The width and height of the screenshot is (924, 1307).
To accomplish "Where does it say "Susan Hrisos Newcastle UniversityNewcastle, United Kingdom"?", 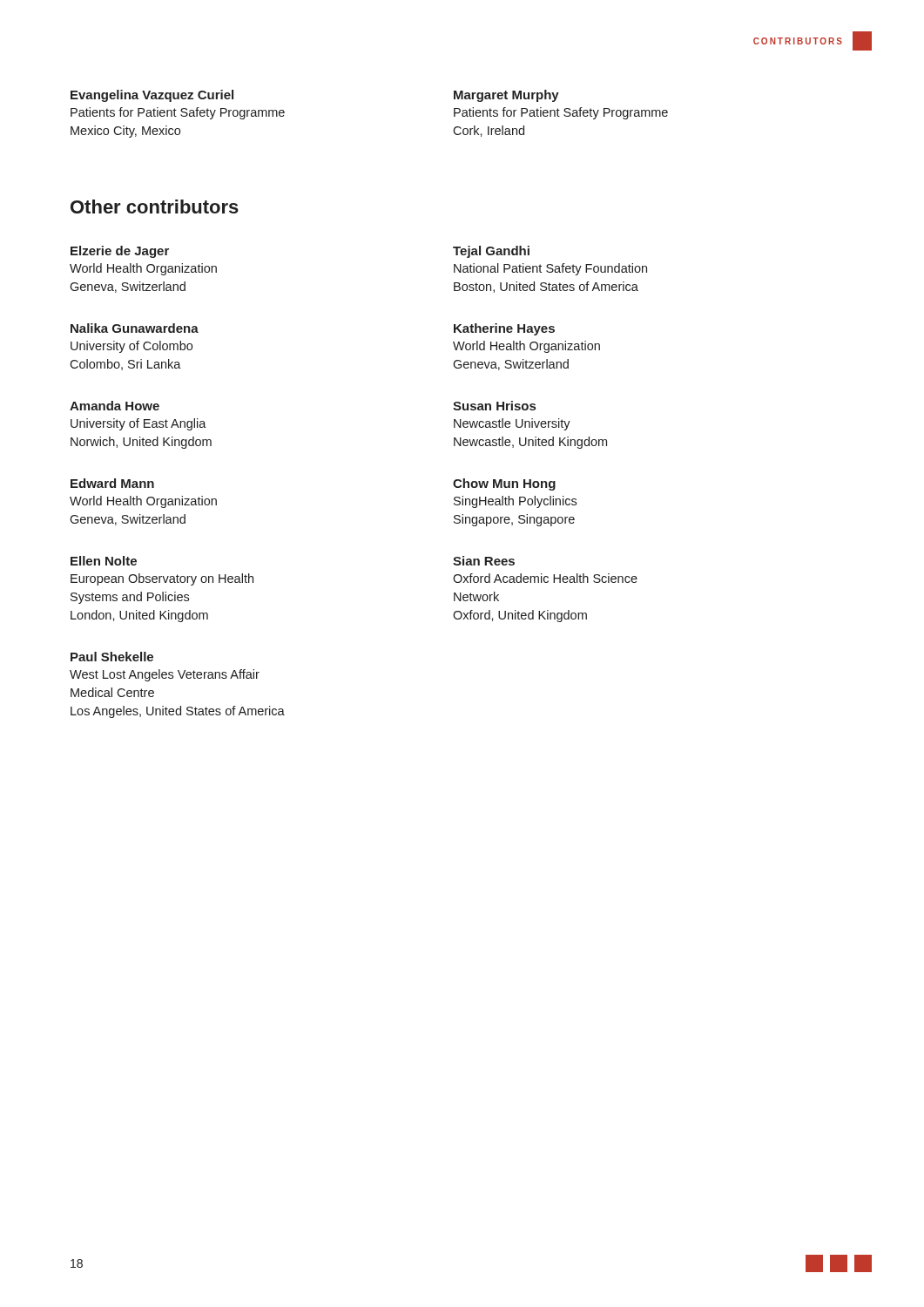I will (x=494, y=406).
